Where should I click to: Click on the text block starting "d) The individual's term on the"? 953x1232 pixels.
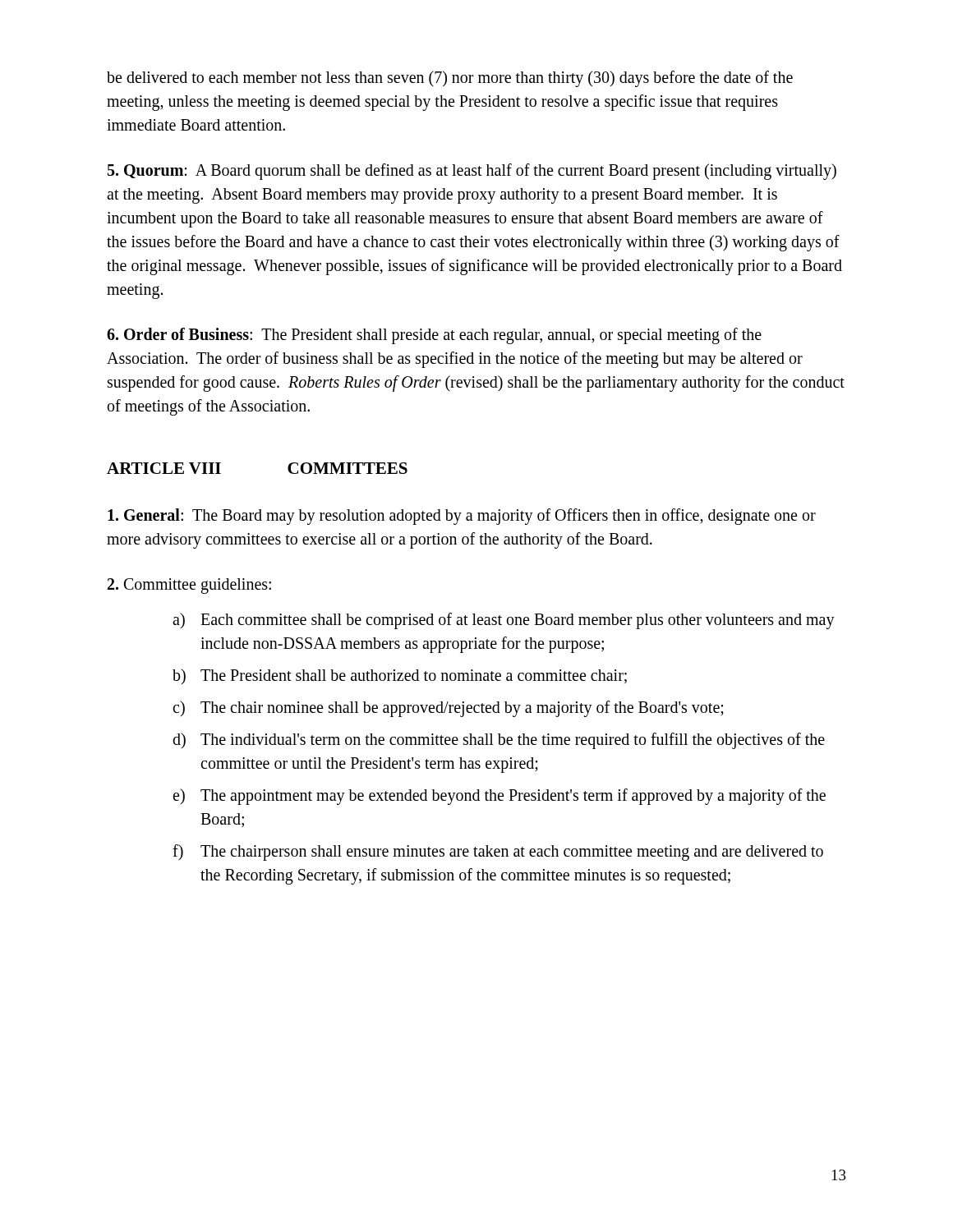[x=509, y=752]
